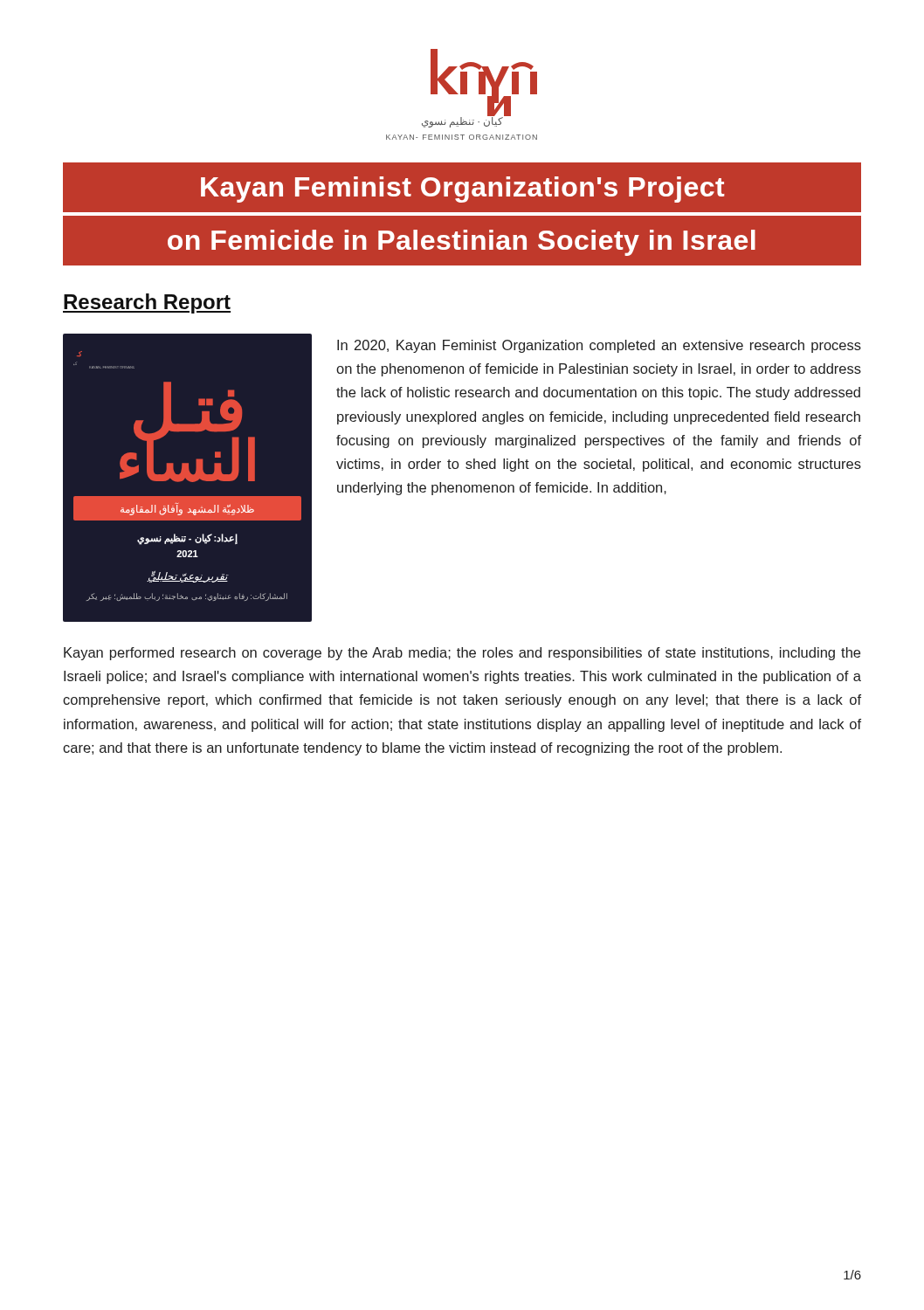Click on the title that reads "Kayan Feminist Organization's Project"

[x=462, y=187]
